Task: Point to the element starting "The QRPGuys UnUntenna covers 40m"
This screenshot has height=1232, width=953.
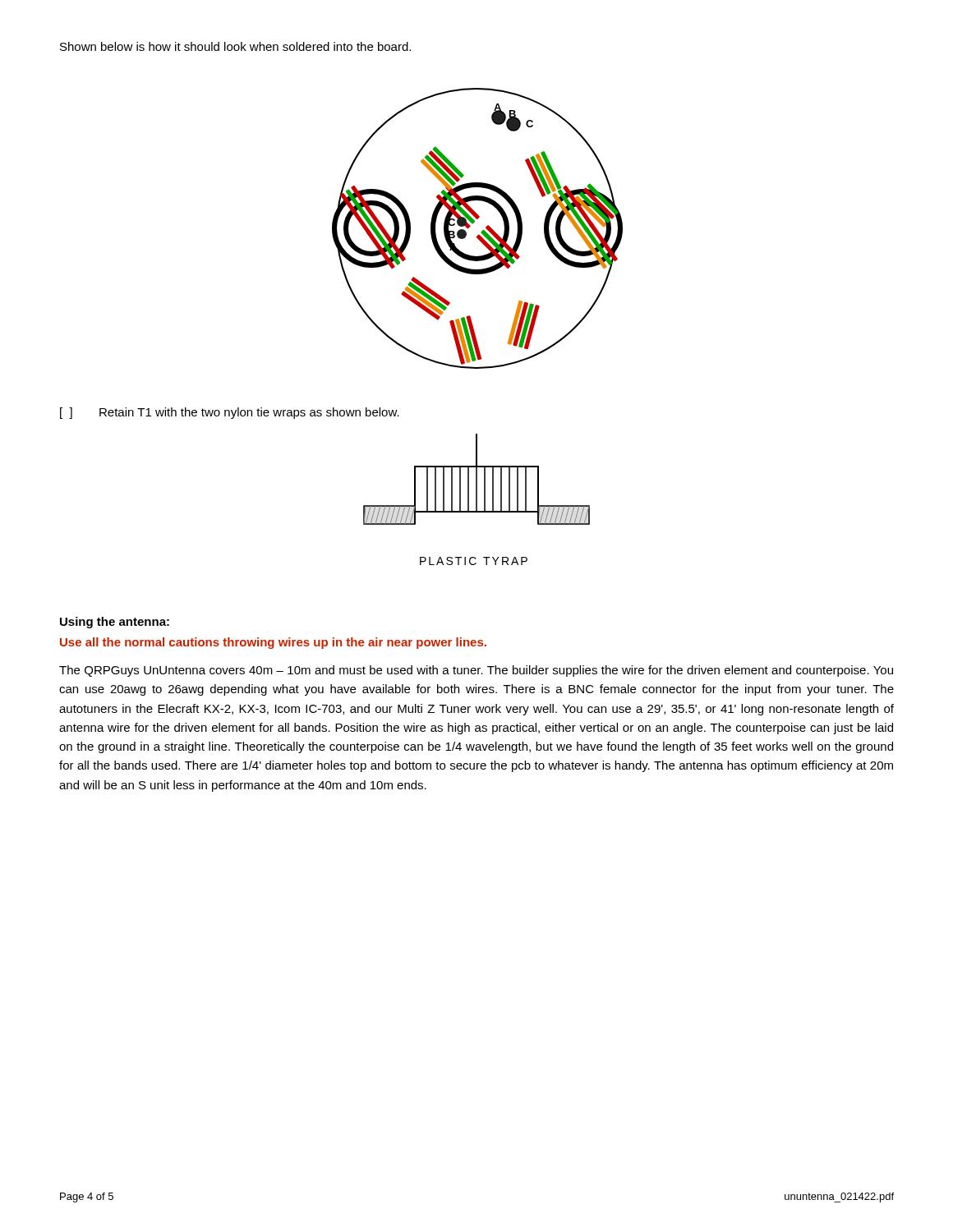Action: [x=476, y=727]
